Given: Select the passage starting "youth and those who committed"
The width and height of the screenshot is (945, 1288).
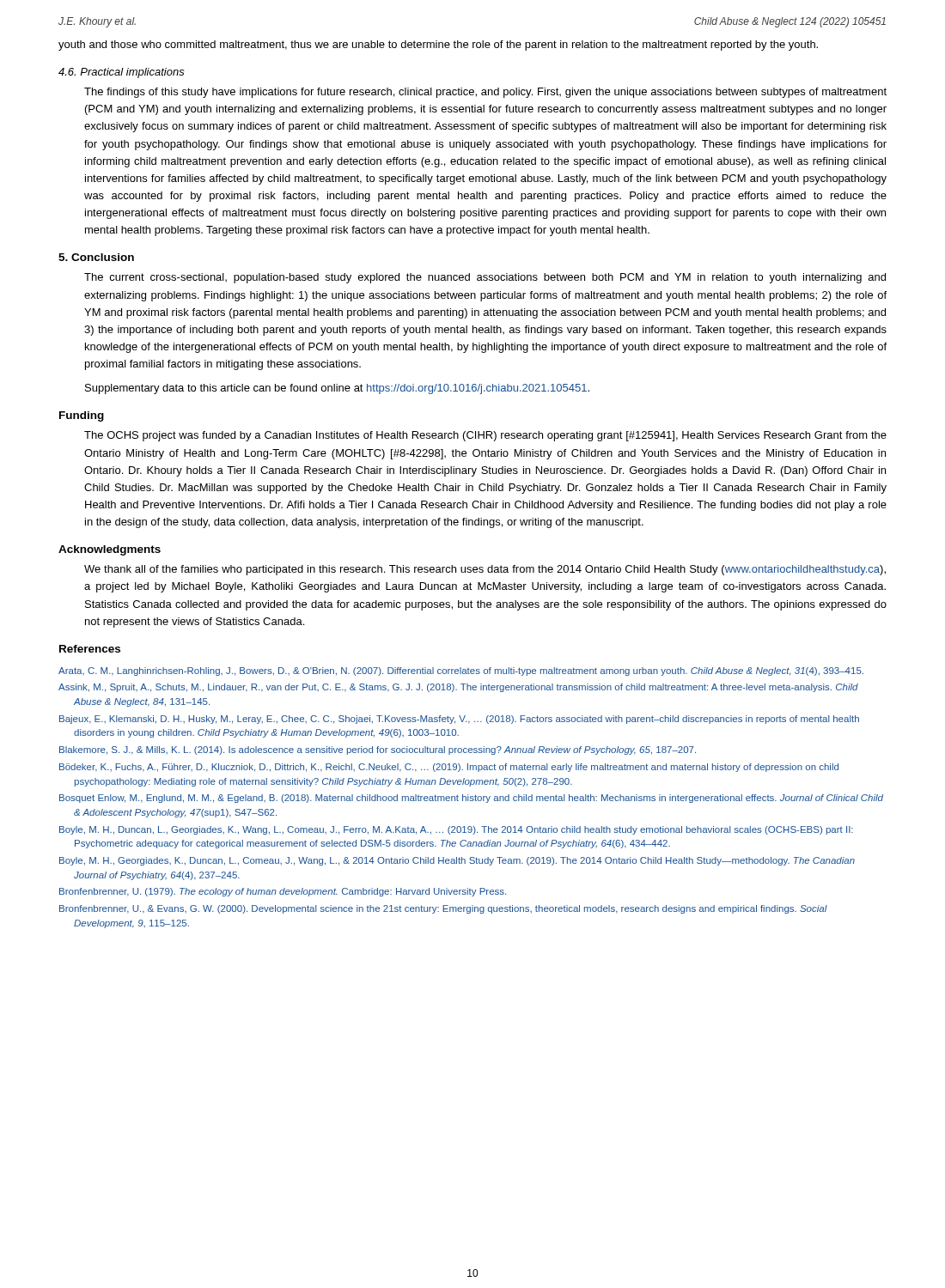Looking at the screenshot, I should [472, 45].
